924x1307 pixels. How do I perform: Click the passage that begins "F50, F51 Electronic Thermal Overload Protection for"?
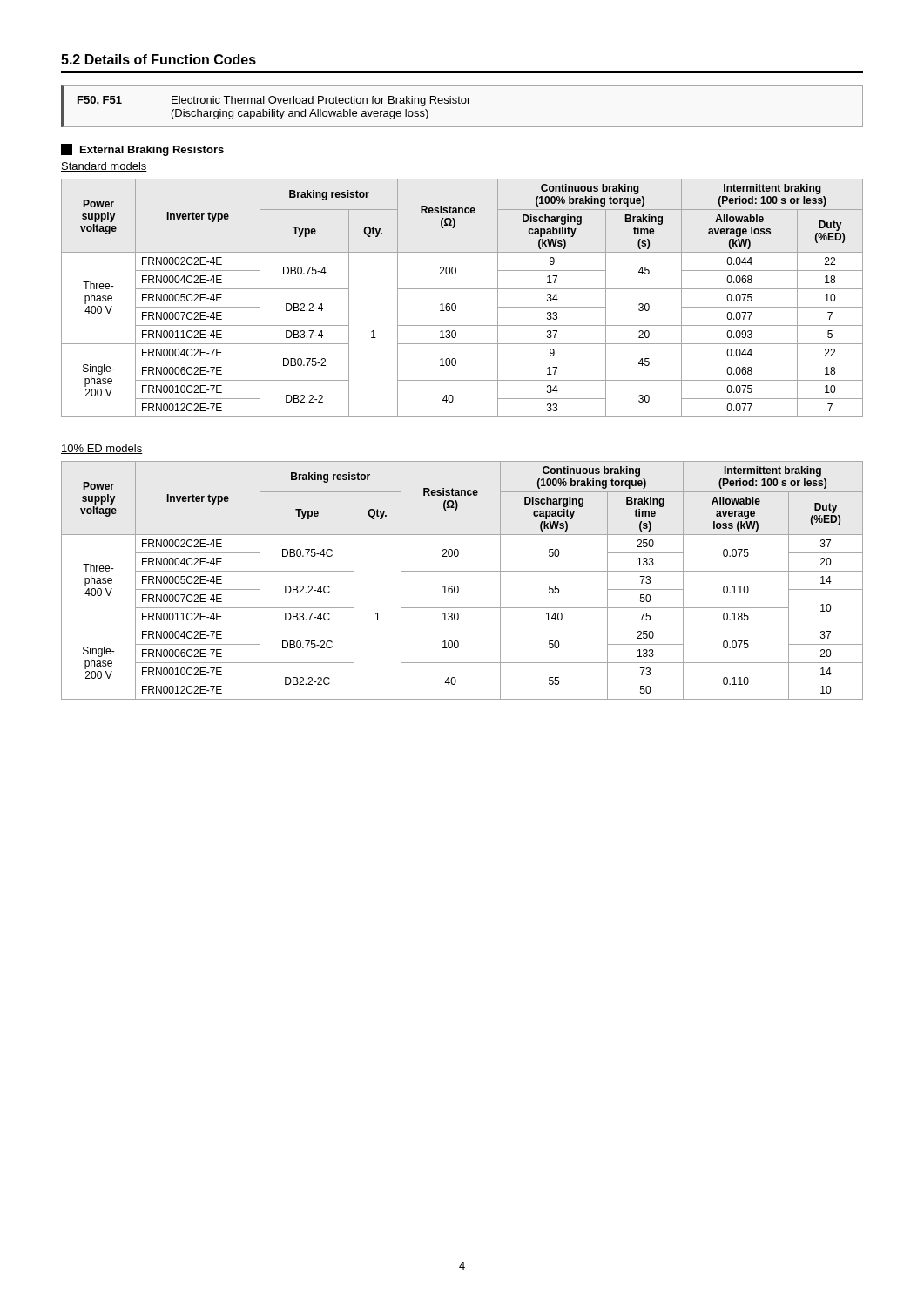[274, 106]
